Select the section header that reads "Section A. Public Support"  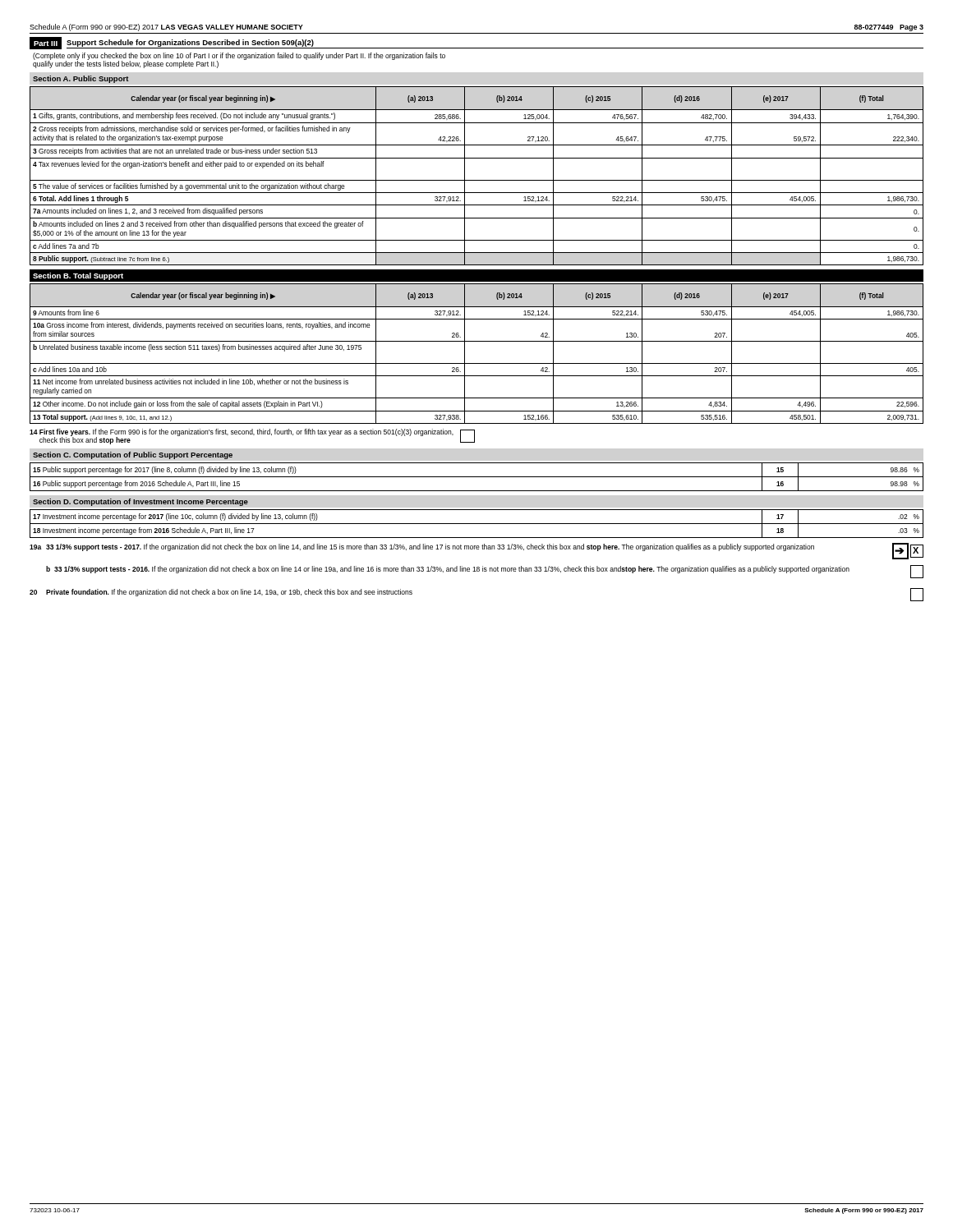coord(81,78)
